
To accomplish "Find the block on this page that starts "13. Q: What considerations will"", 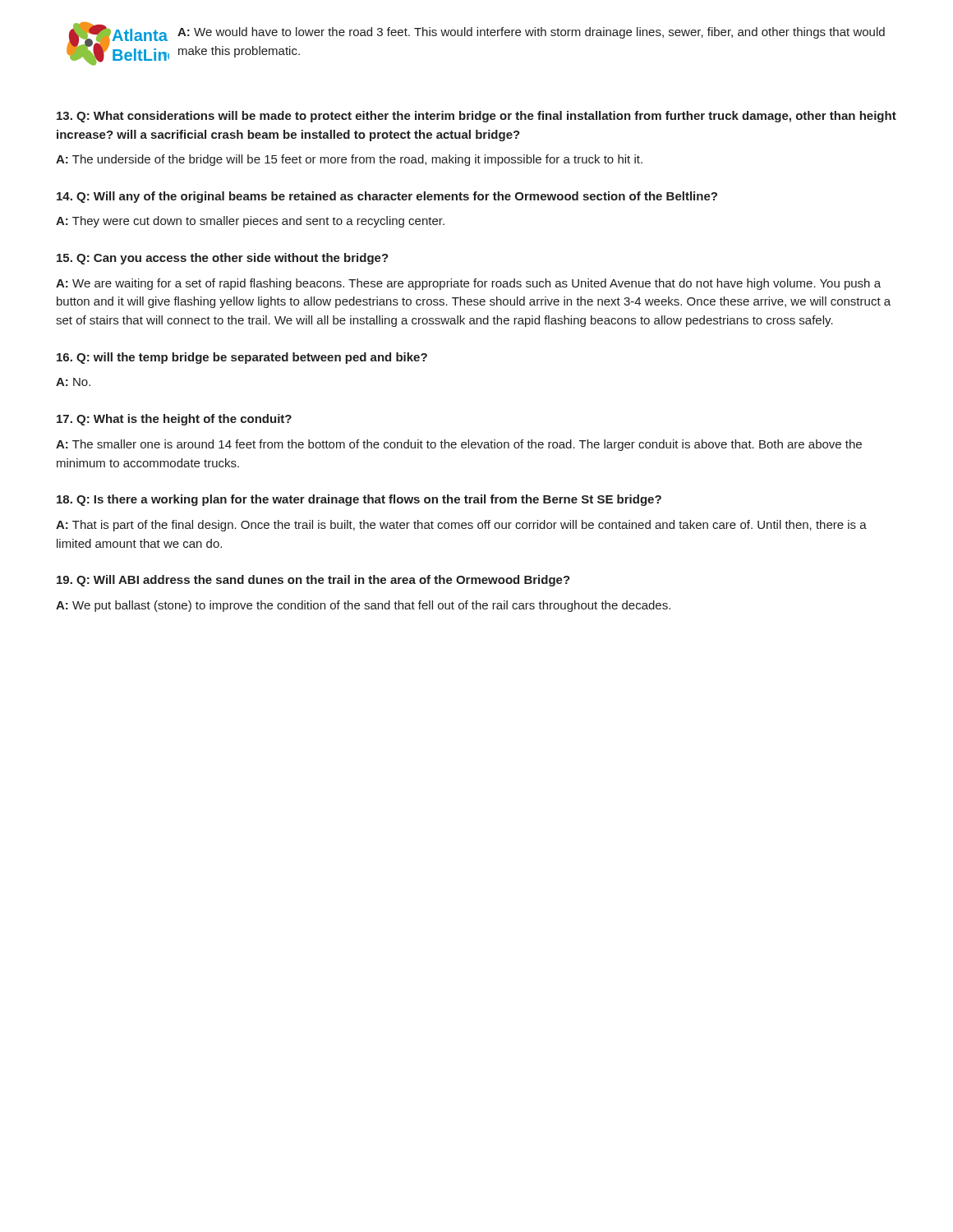I will point(476,125).
